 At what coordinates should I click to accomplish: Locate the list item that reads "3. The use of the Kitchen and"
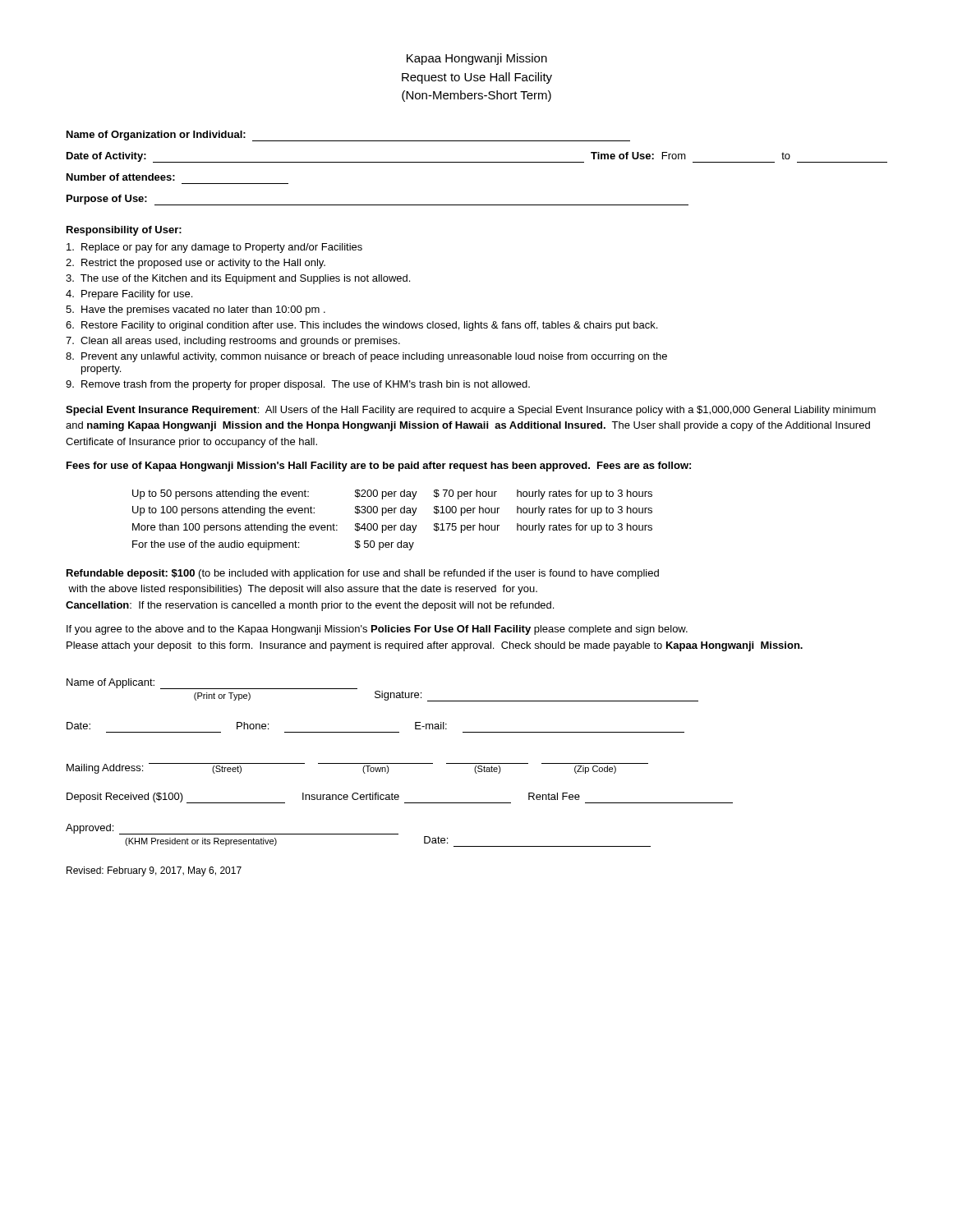coord(238,278)
